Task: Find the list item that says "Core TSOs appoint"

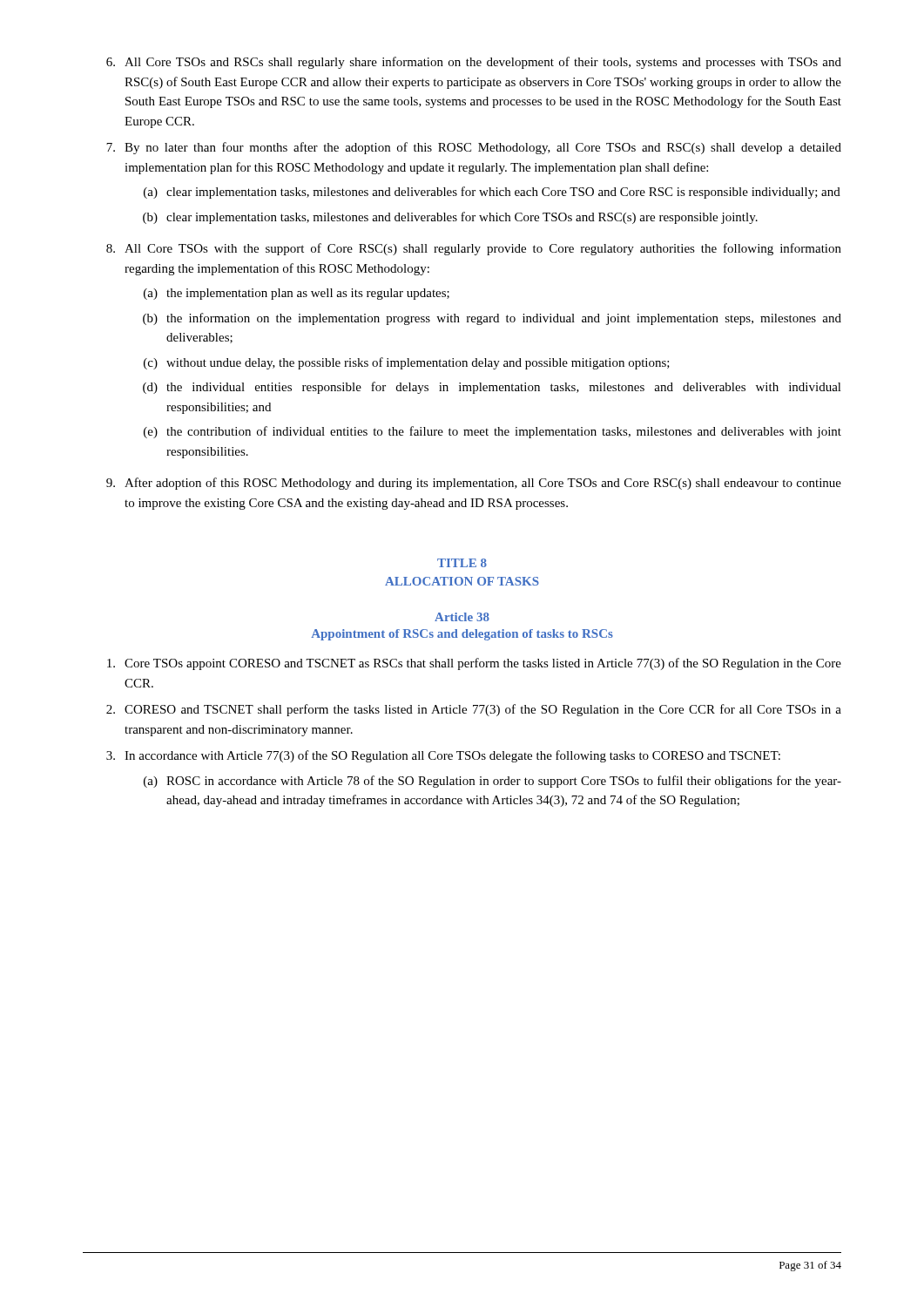Action: click(x=462, y=673)
